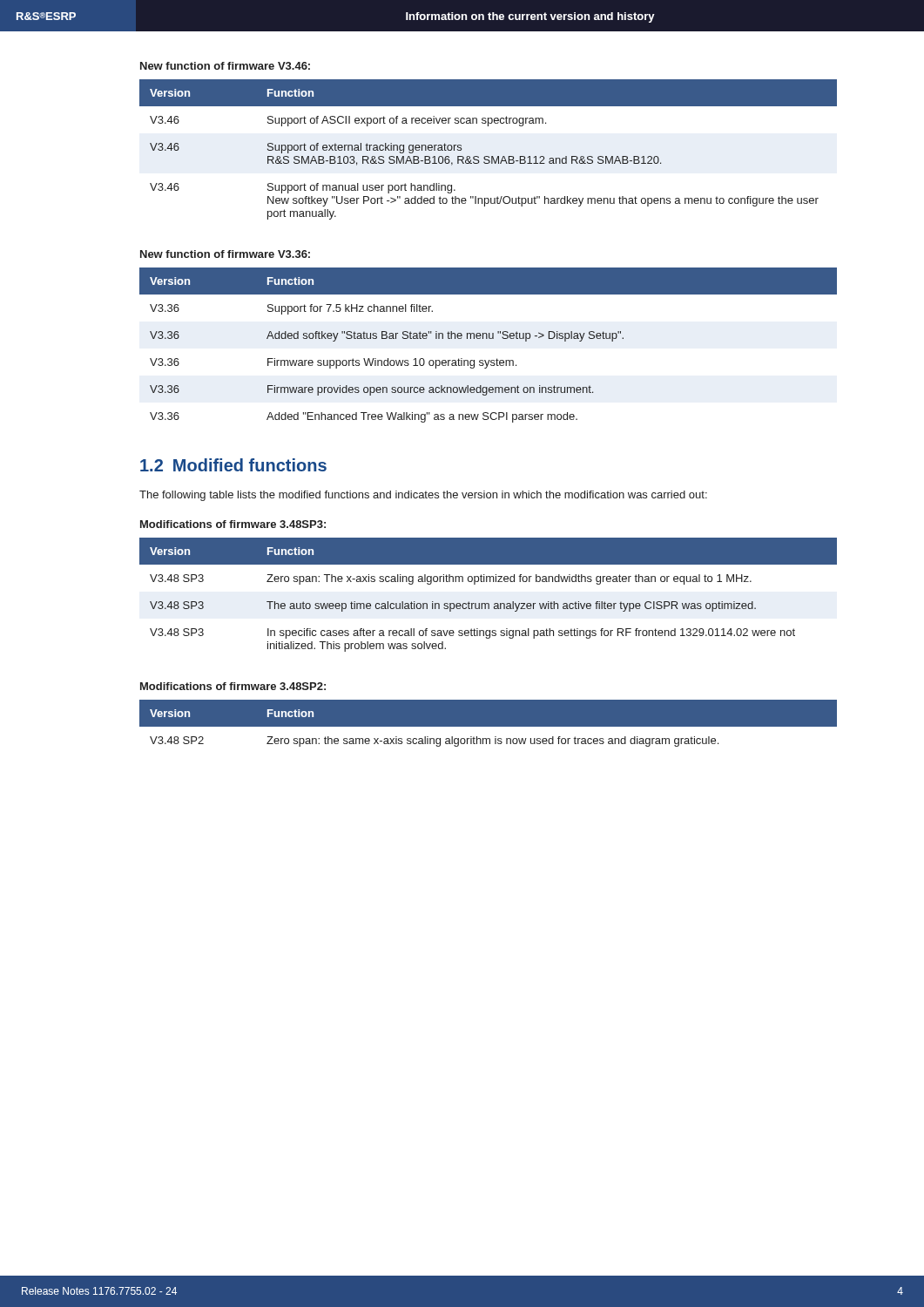Find the table that mentions "Support of manual user port"
924x1307 pixels.
pyautogui.click(x=488, y=153)
